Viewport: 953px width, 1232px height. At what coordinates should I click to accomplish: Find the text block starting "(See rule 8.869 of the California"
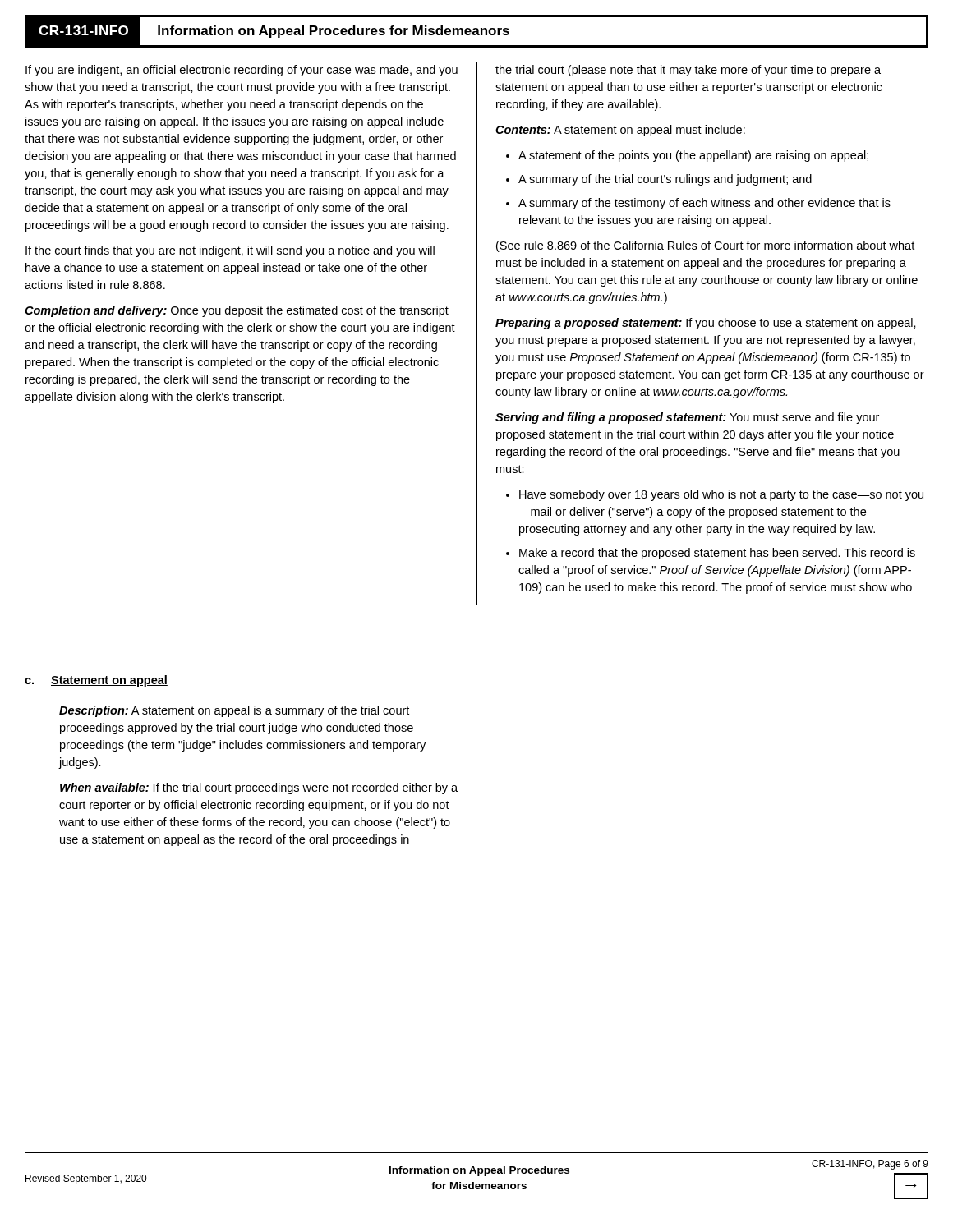point(712,272)
